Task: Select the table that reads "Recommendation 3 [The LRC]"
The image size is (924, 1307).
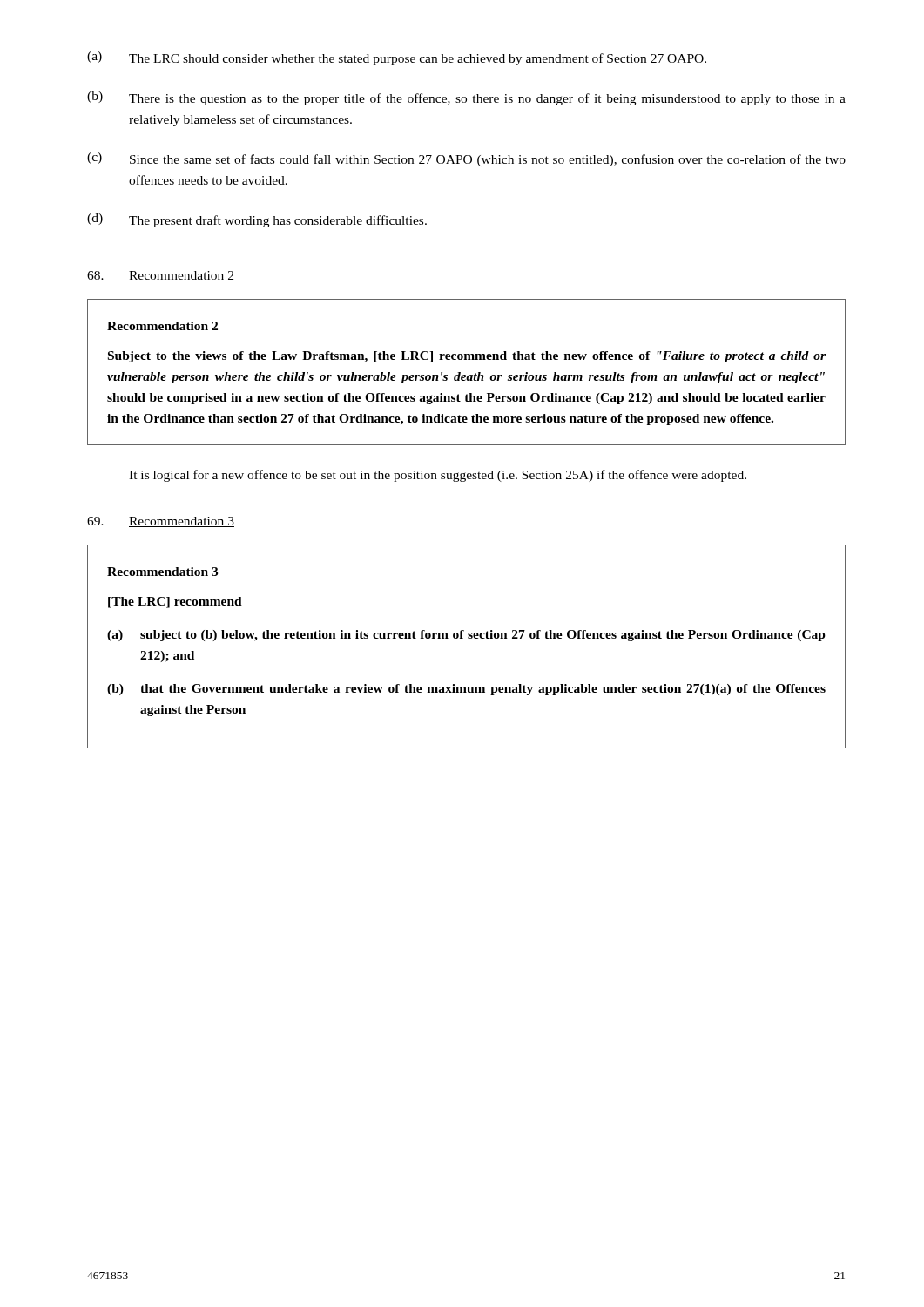Action: (x=466, y=647)
